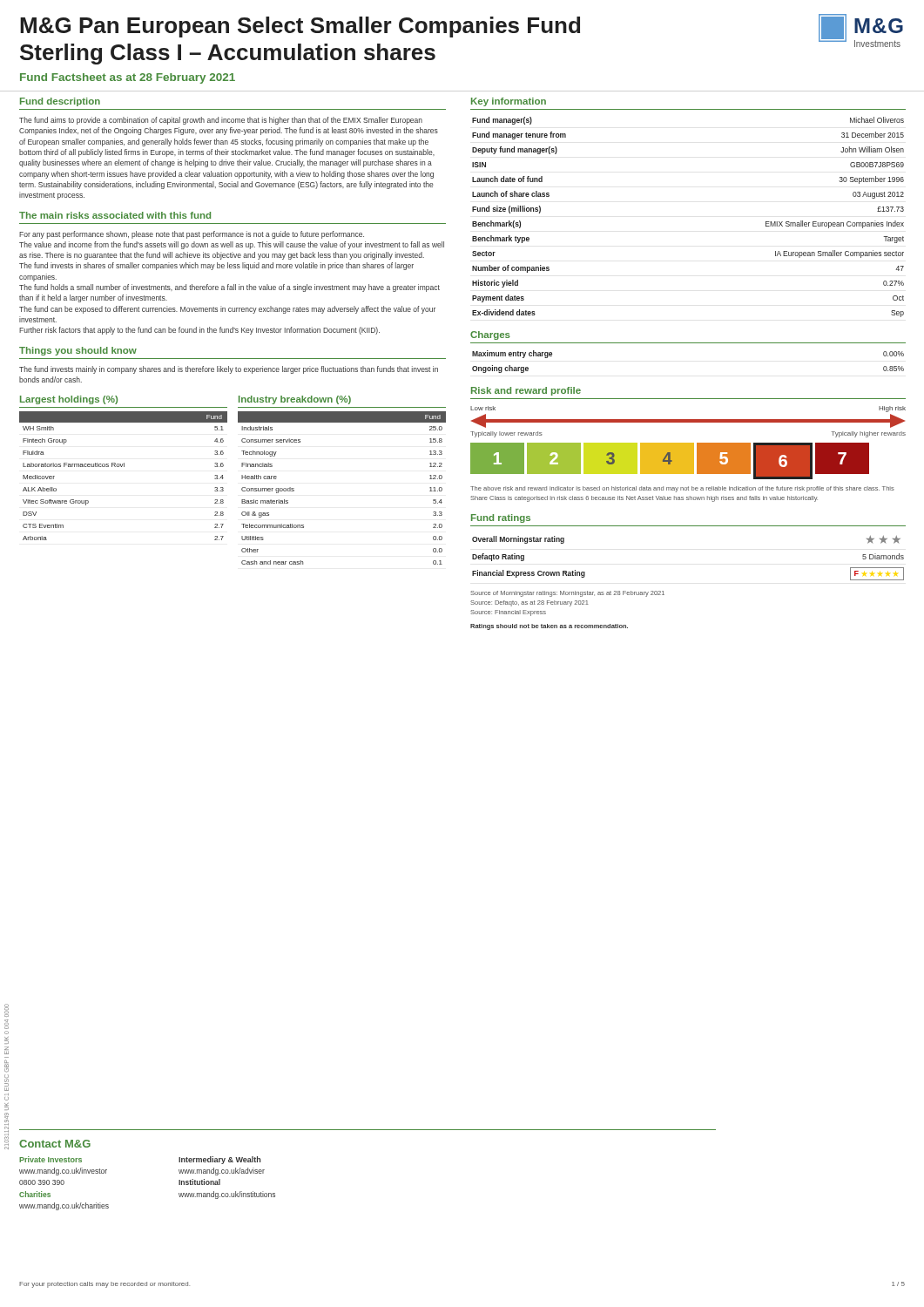Find the table that mentions "Ongoing charge"

point(688,362)
